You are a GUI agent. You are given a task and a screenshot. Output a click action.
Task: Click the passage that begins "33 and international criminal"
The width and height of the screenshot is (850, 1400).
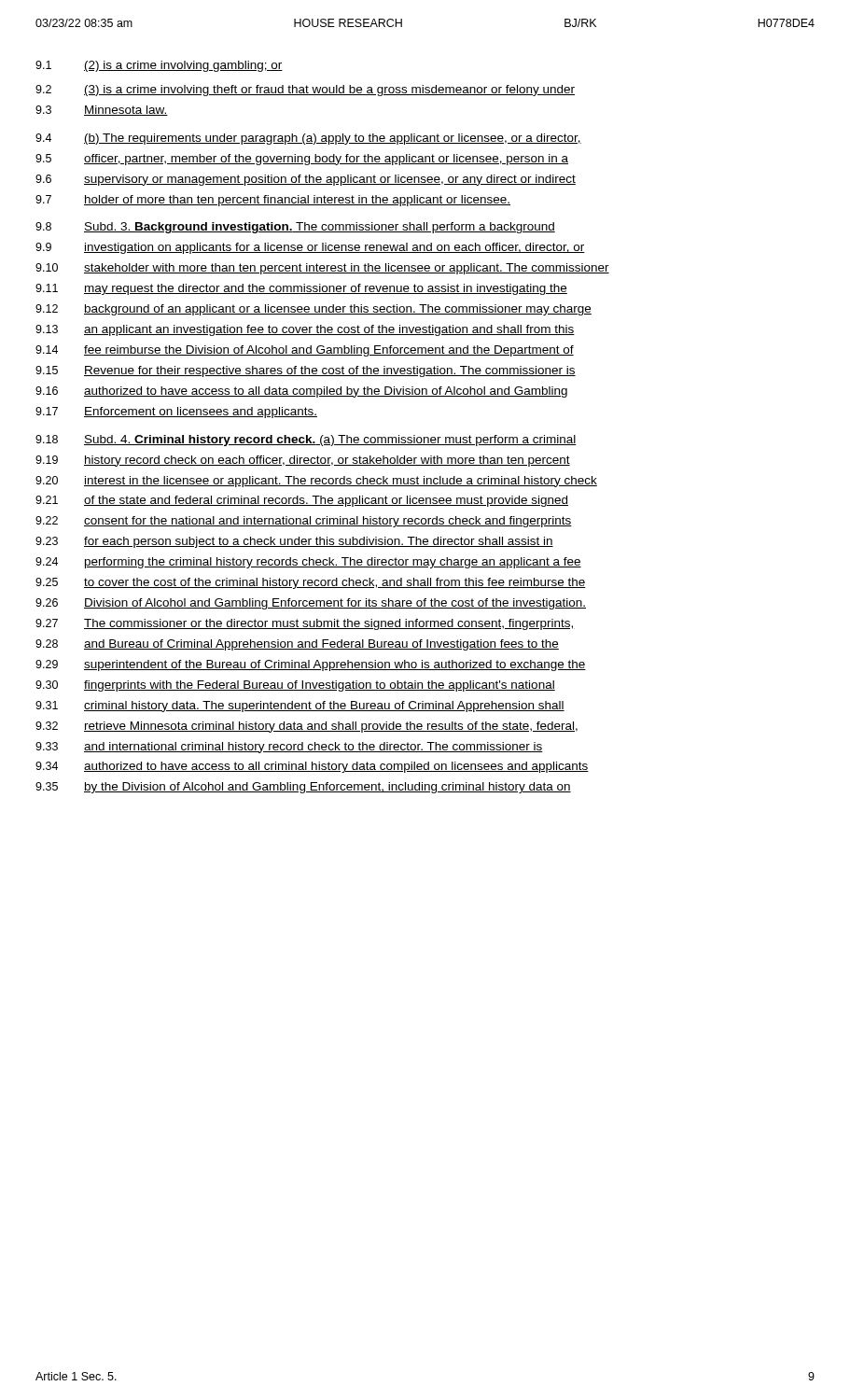[x=425, y=747]
